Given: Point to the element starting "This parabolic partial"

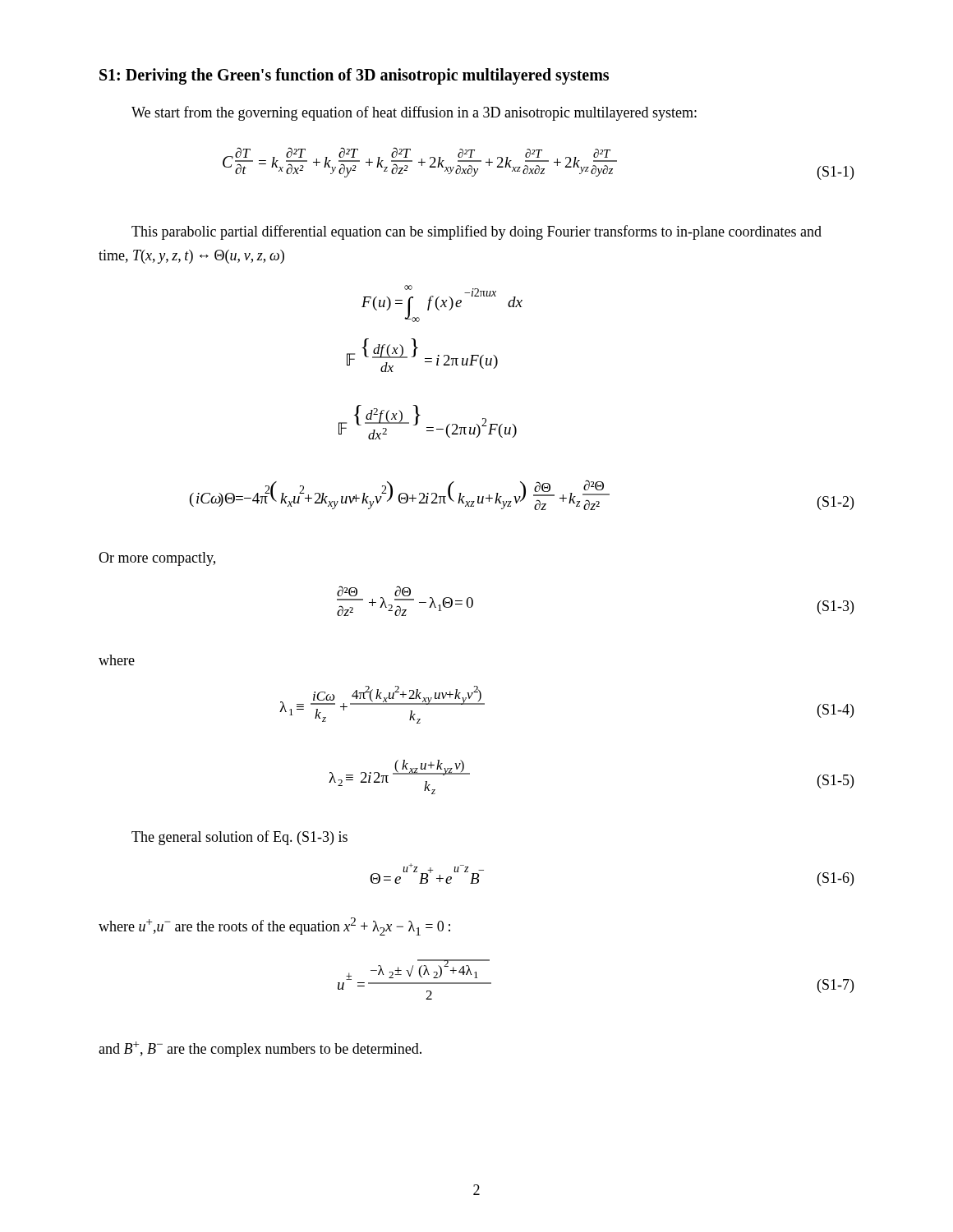Looking at the screenshot, I should point(460,243).
